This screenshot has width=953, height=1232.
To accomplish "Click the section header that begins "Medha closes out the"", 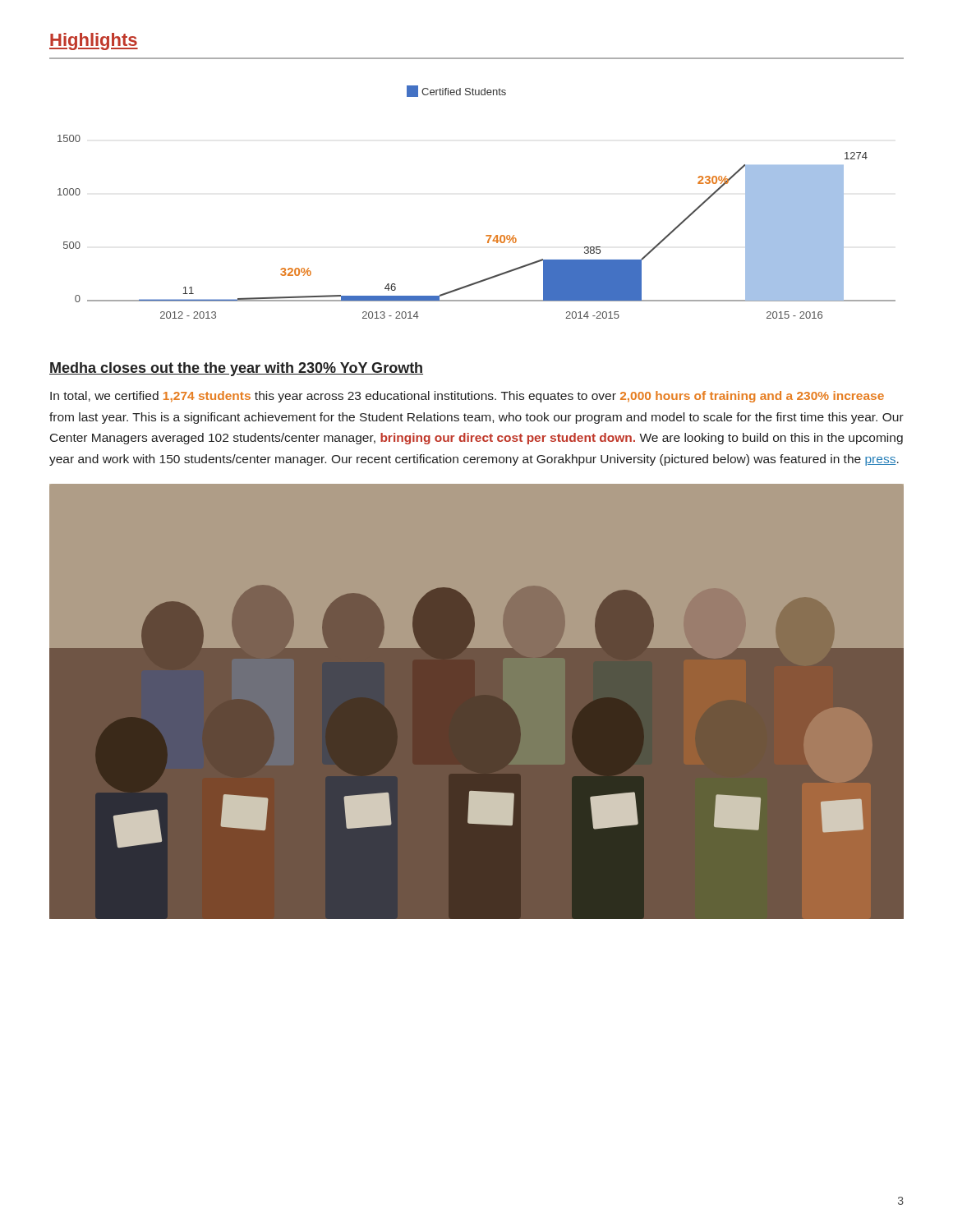I will pos(236,368).
